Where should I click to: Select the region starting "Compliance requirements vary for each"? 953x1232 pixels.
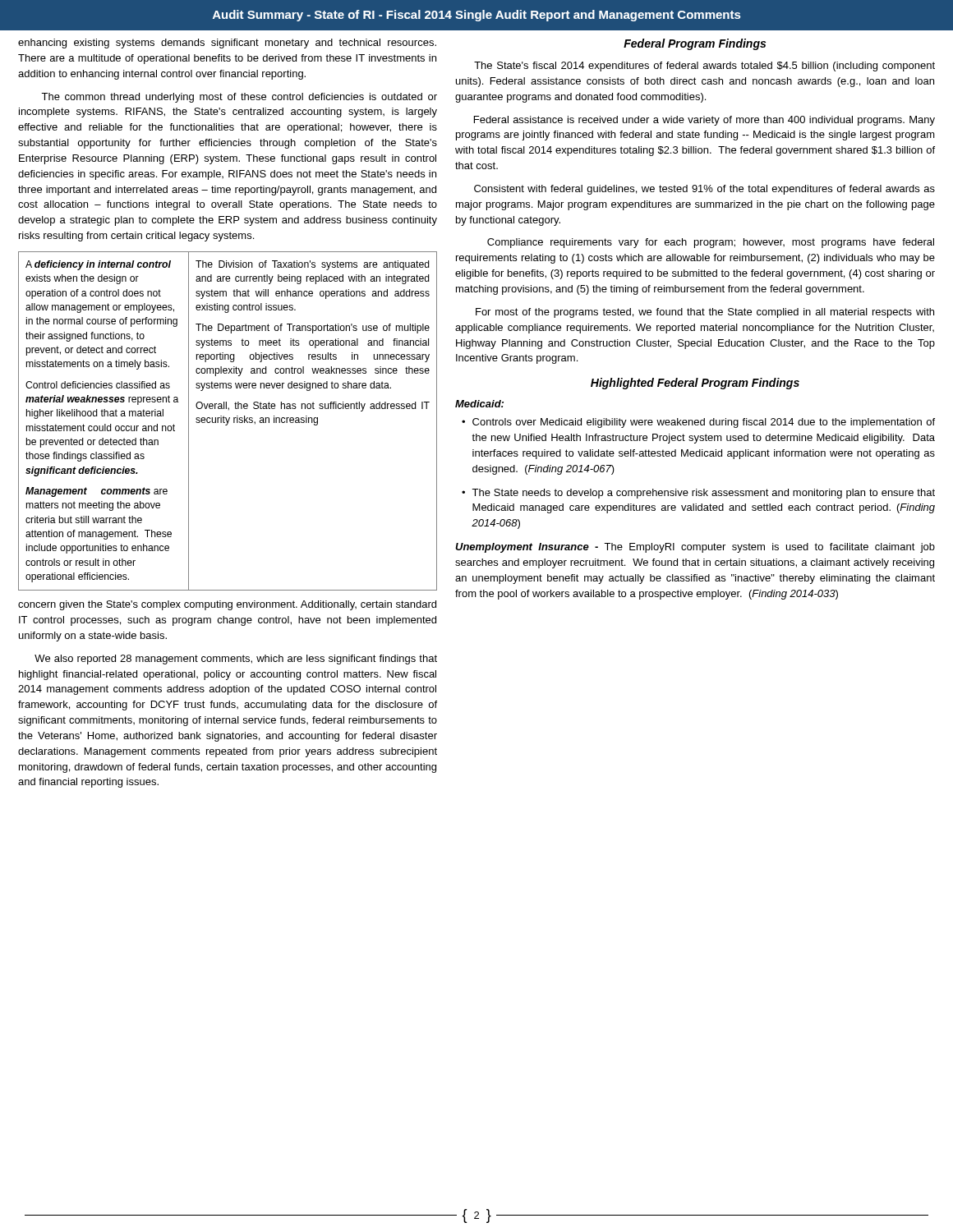[x=695, y=265]
